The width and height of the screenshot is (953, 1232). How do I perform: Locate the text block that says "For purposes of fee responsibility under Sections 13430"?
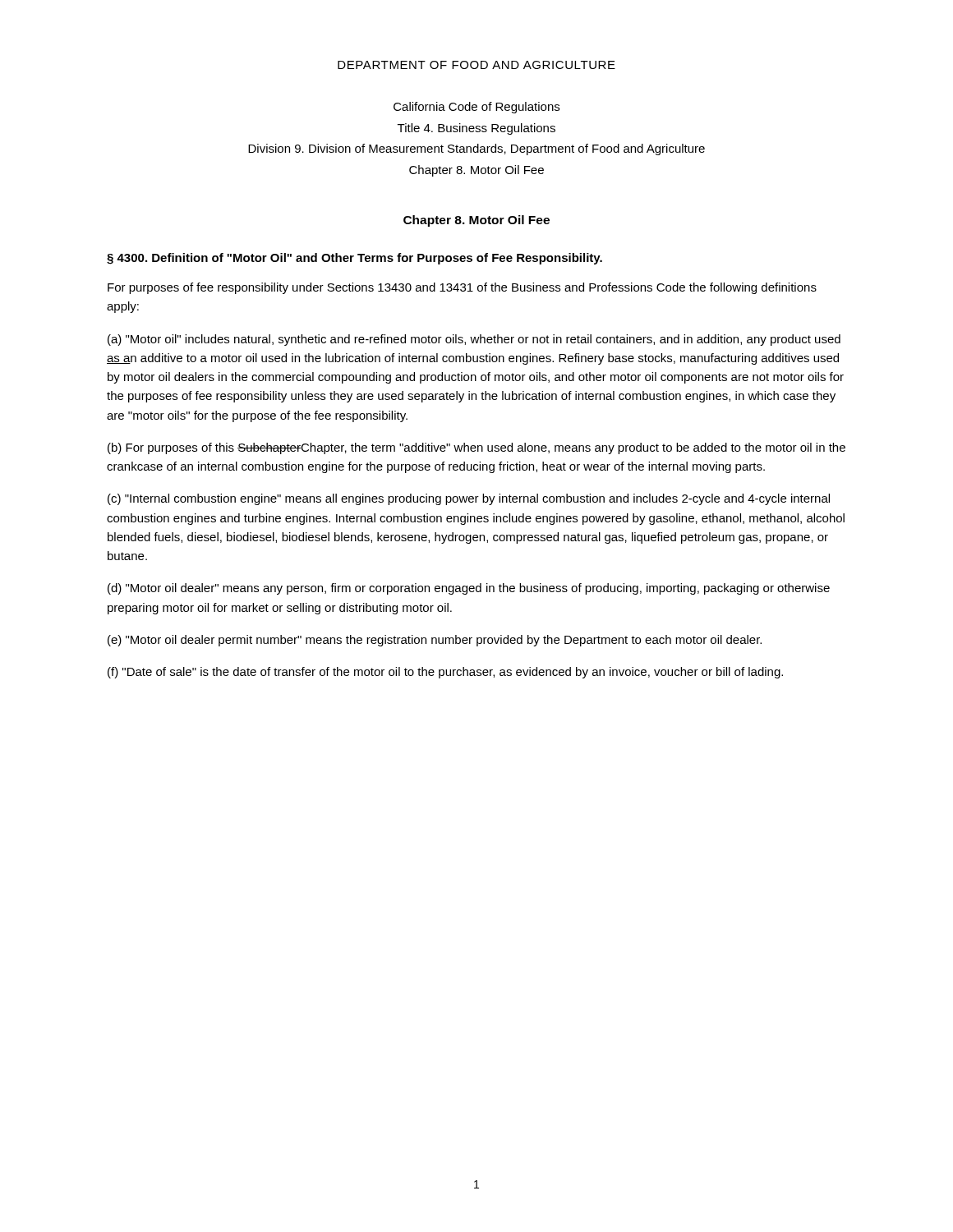[462, 297]
